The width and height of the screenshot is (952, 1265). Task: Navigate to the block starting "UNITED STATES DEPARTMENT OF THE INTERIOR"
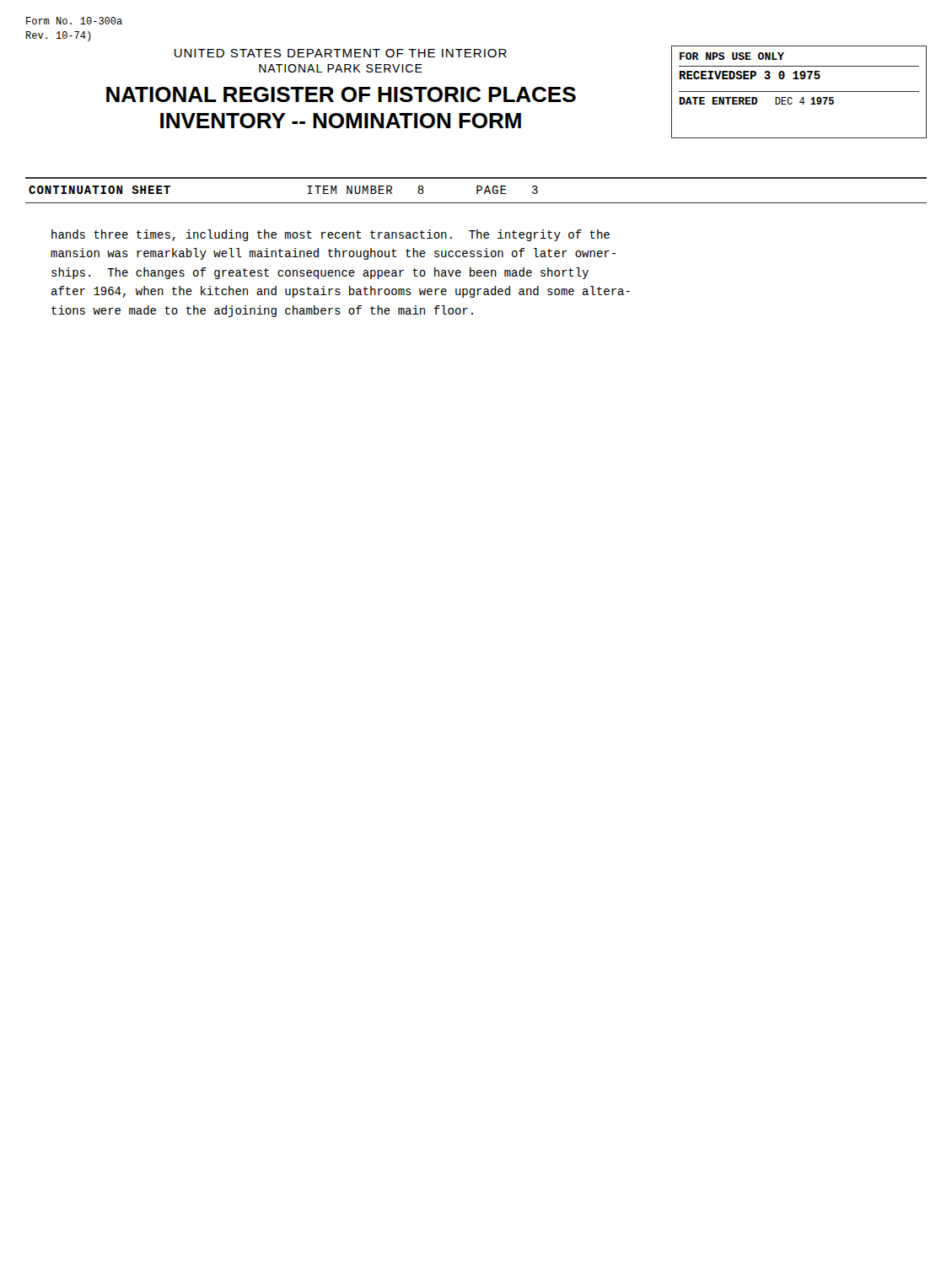click(x=341, y=53)
